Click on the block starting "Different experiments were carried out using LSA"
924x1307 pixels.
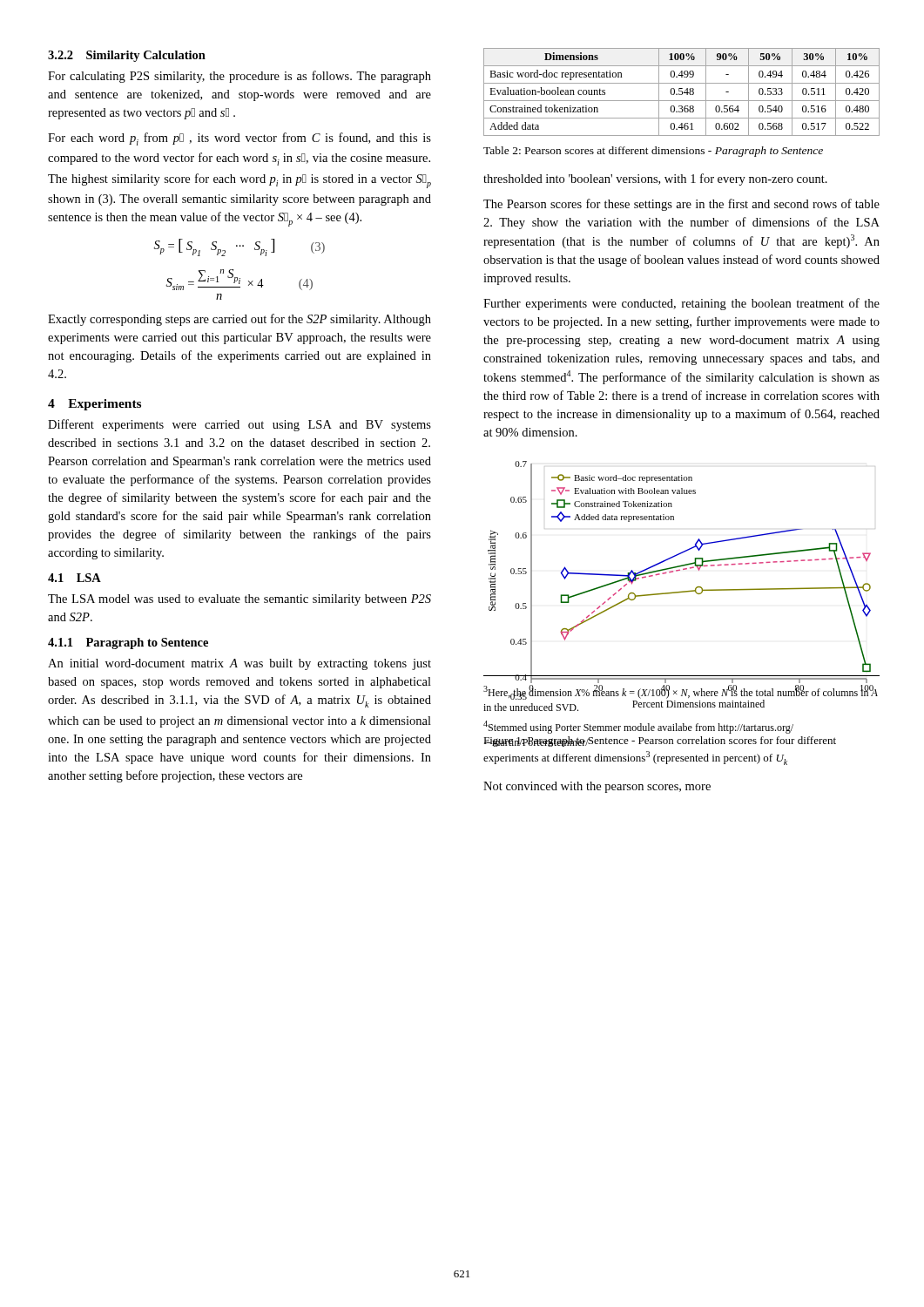239,489
